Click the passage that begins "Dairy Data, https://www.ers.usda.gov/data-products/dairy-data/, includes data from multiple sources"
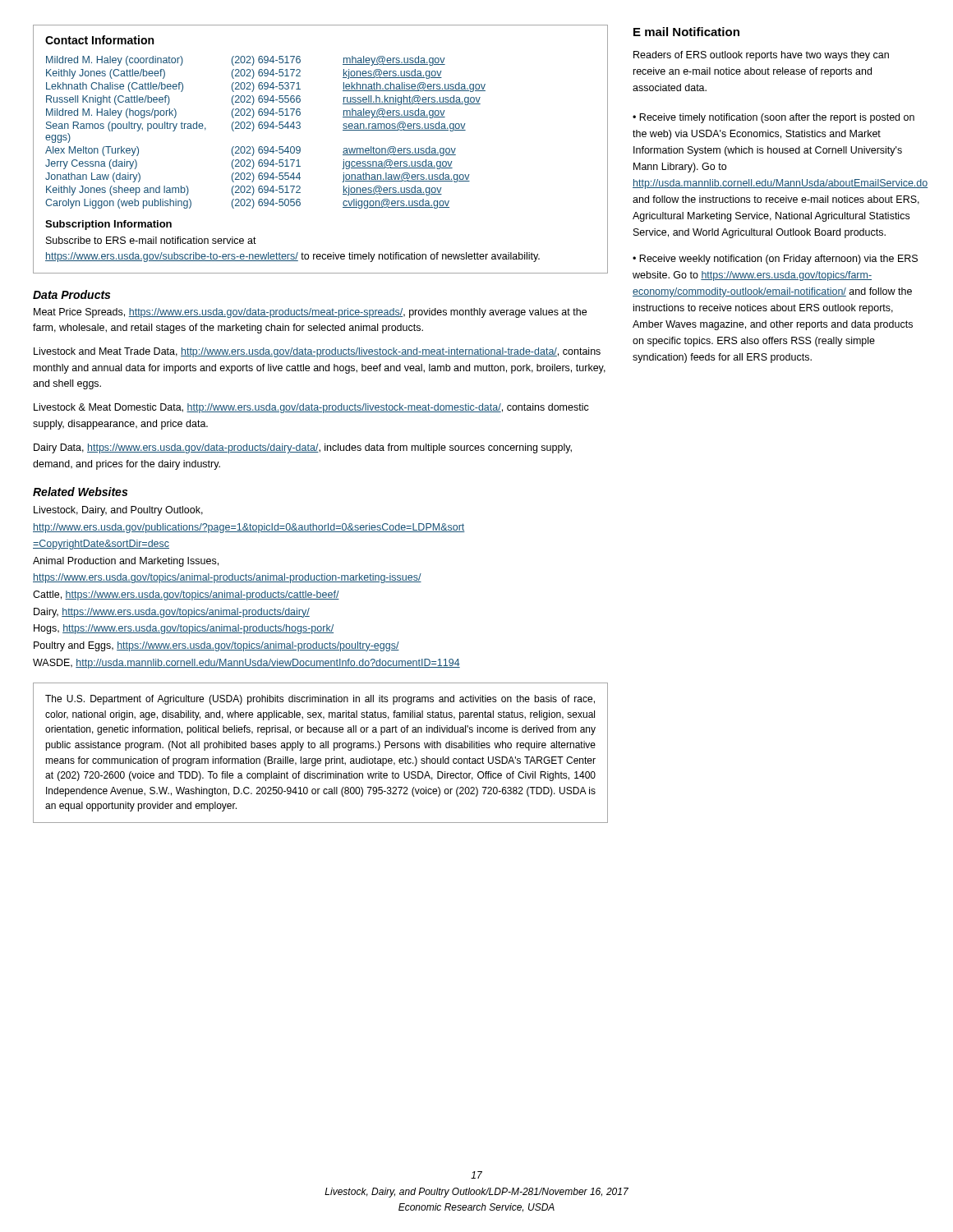This screenshot has width=953, height=1232. pyautogui.click(x=303, y=456)
